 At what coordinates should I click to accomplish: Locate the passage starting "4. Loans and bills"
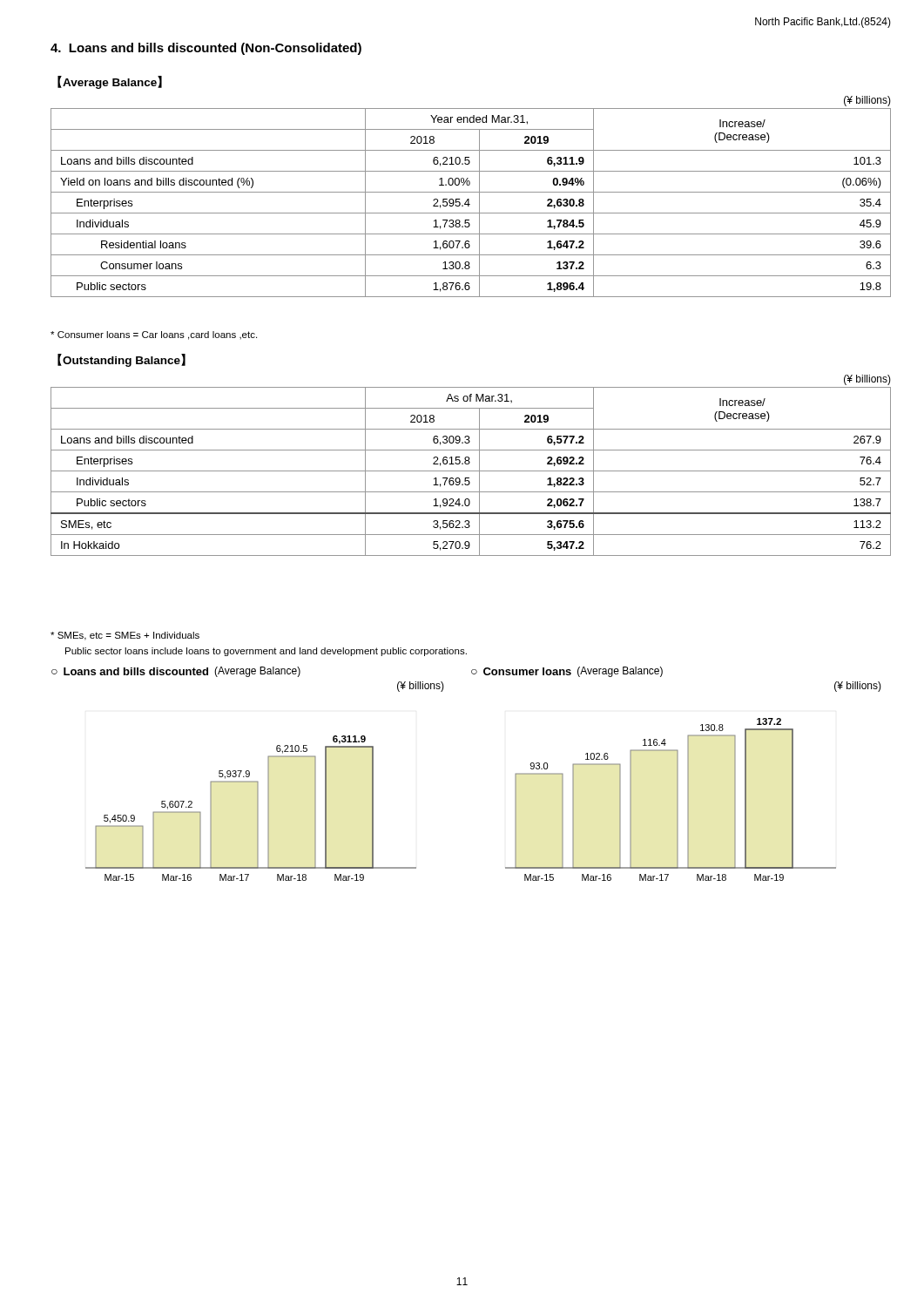206,48
